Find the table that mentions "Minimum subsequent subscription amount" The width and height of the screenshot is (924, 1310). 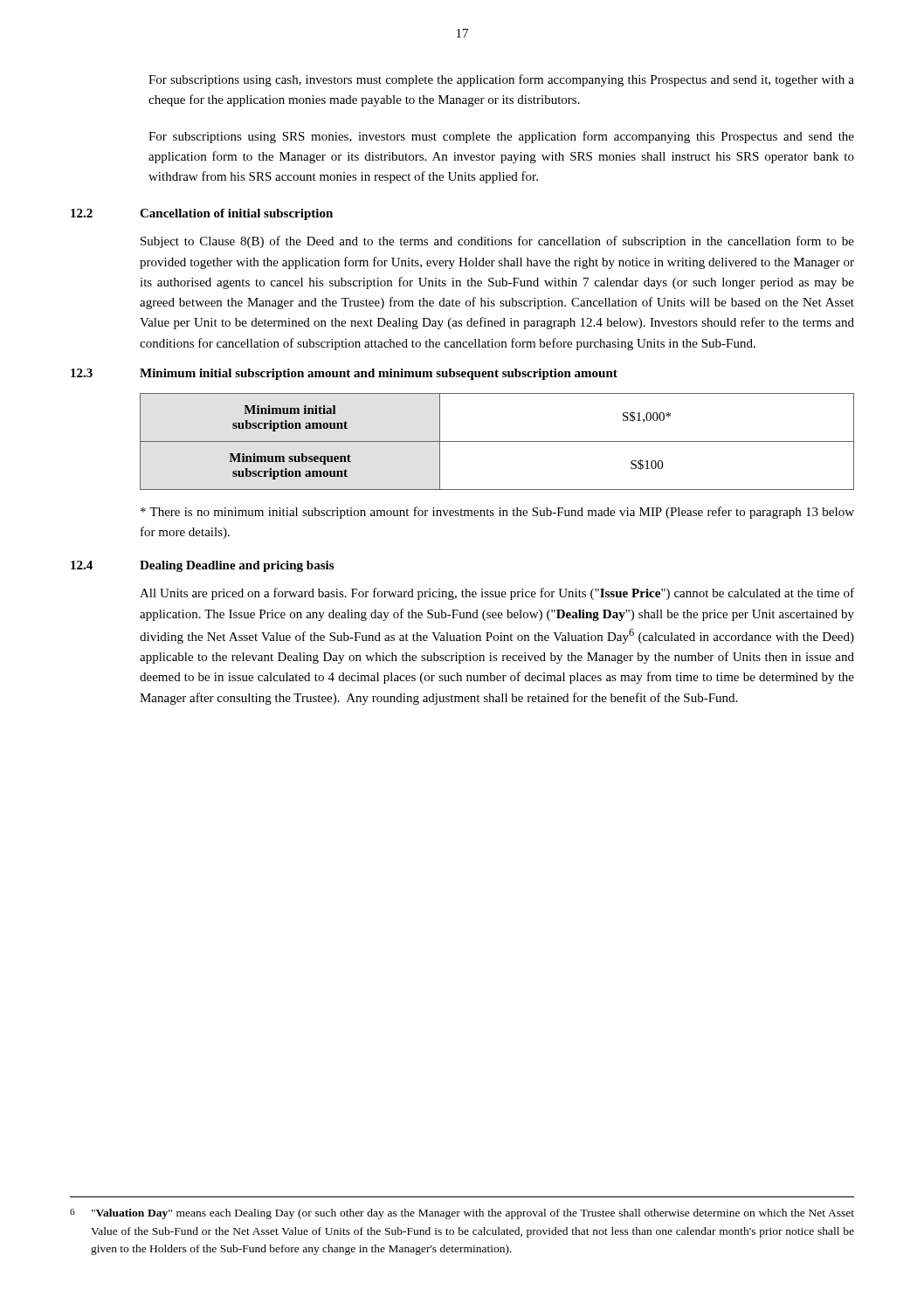click(497, 441)
